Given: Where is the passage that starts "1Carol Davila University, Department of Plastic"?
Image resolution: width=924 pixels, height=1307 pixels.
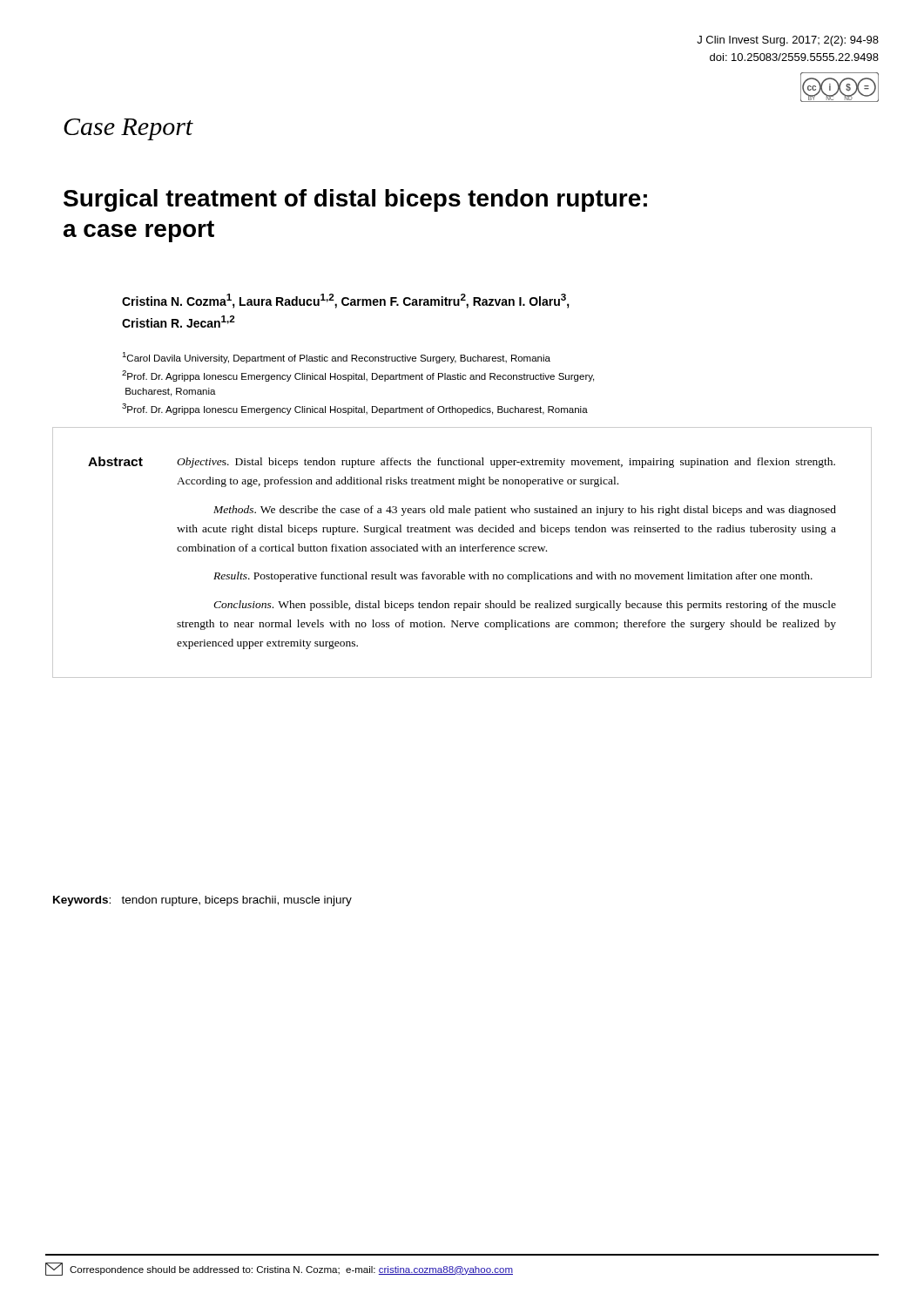Looking at the screenshot, I should (x=359, y=382).
